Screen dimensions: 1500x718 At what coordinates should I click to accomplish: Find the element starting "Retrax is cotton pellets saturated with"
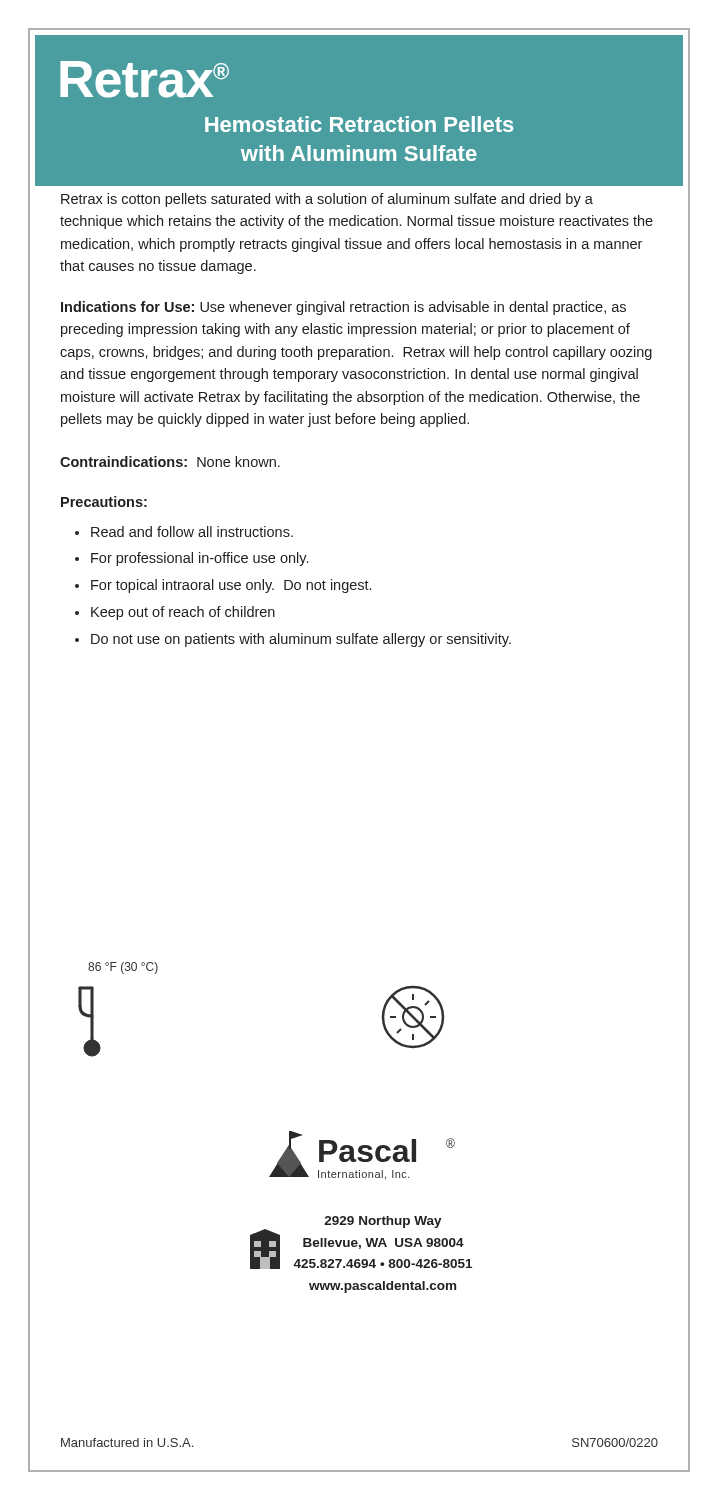357,233
